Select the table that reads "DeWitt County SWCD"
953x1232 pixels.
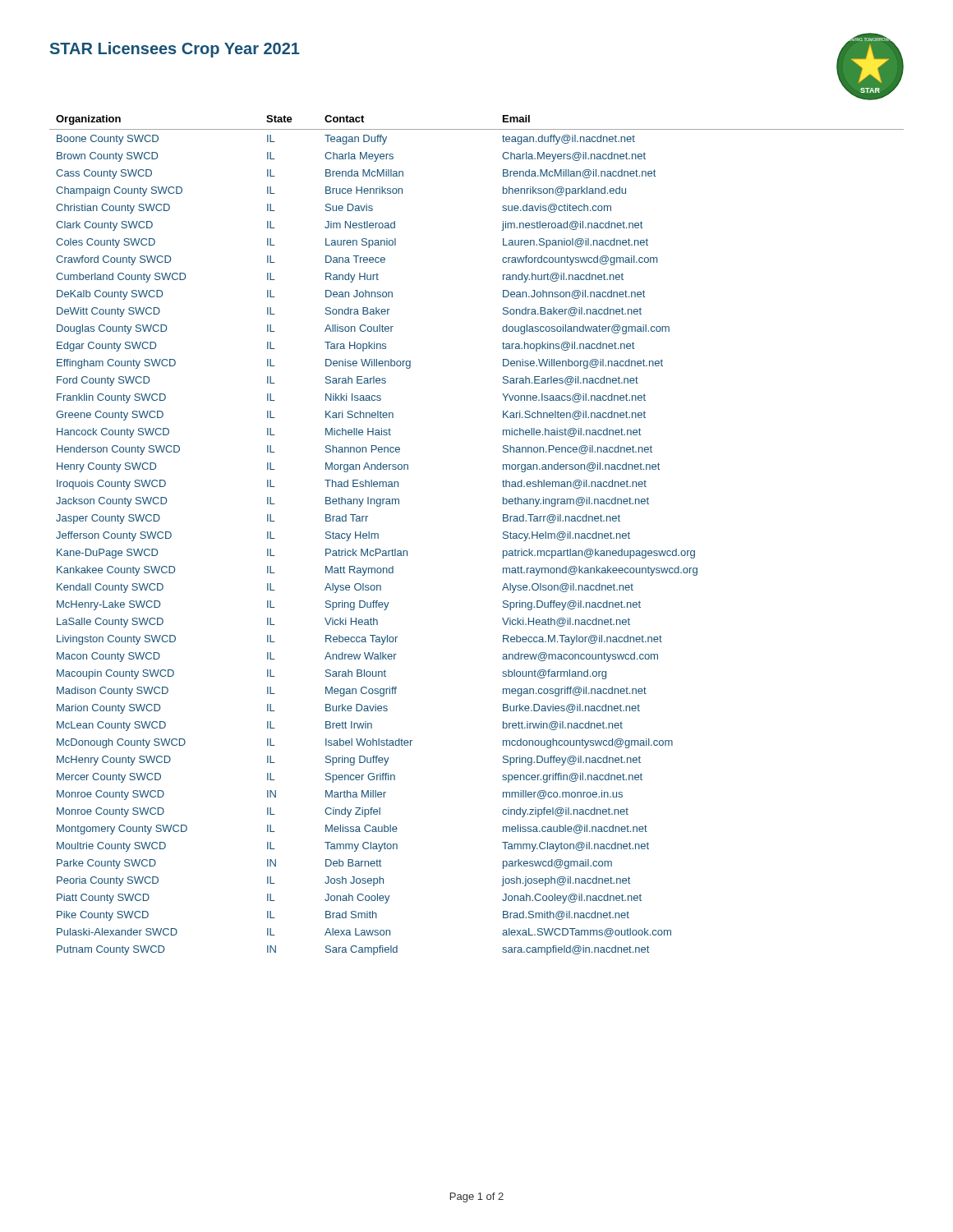click(x=476, y=533)
